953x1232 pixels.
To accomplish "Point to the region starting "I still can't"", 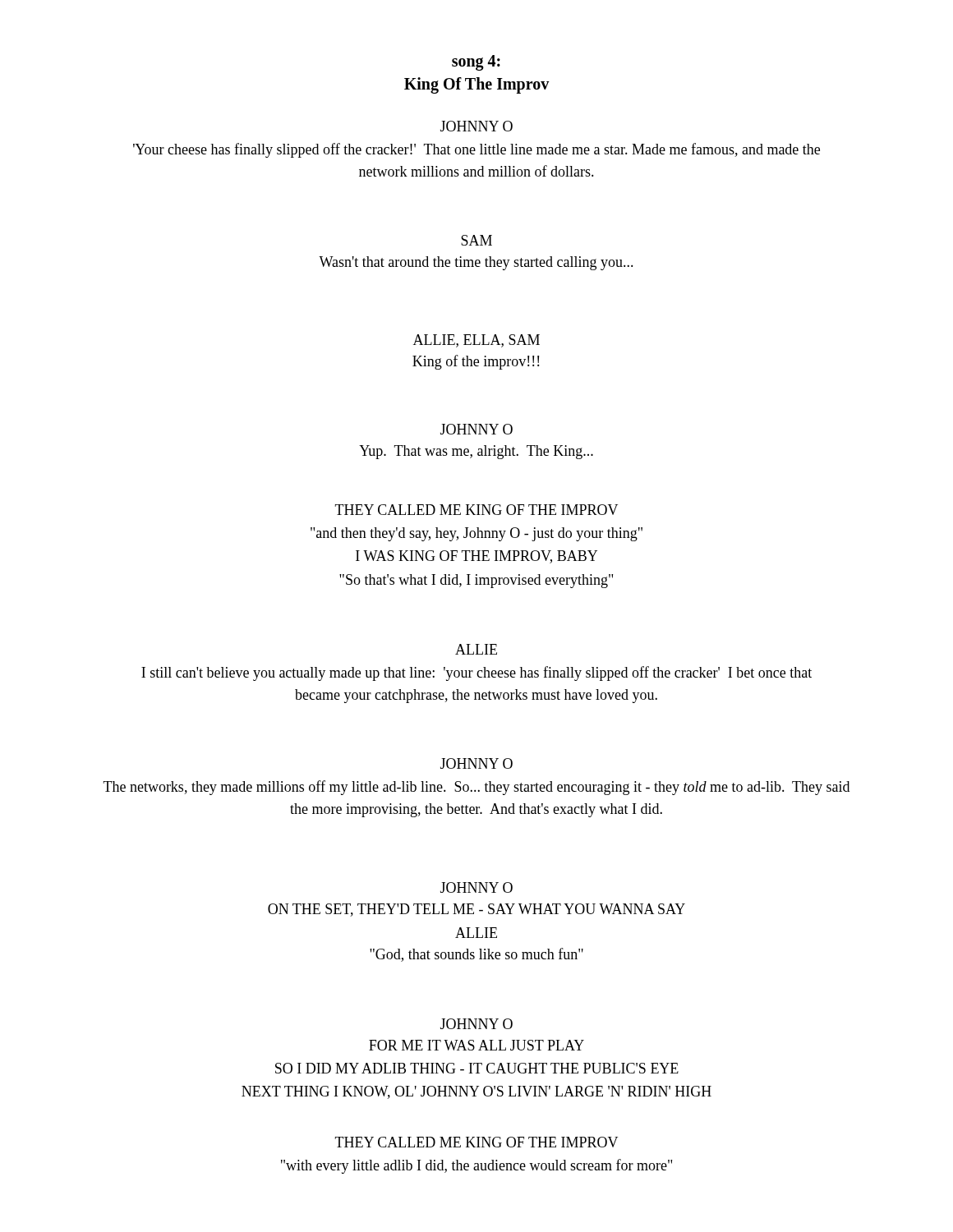I will [476, 683].
